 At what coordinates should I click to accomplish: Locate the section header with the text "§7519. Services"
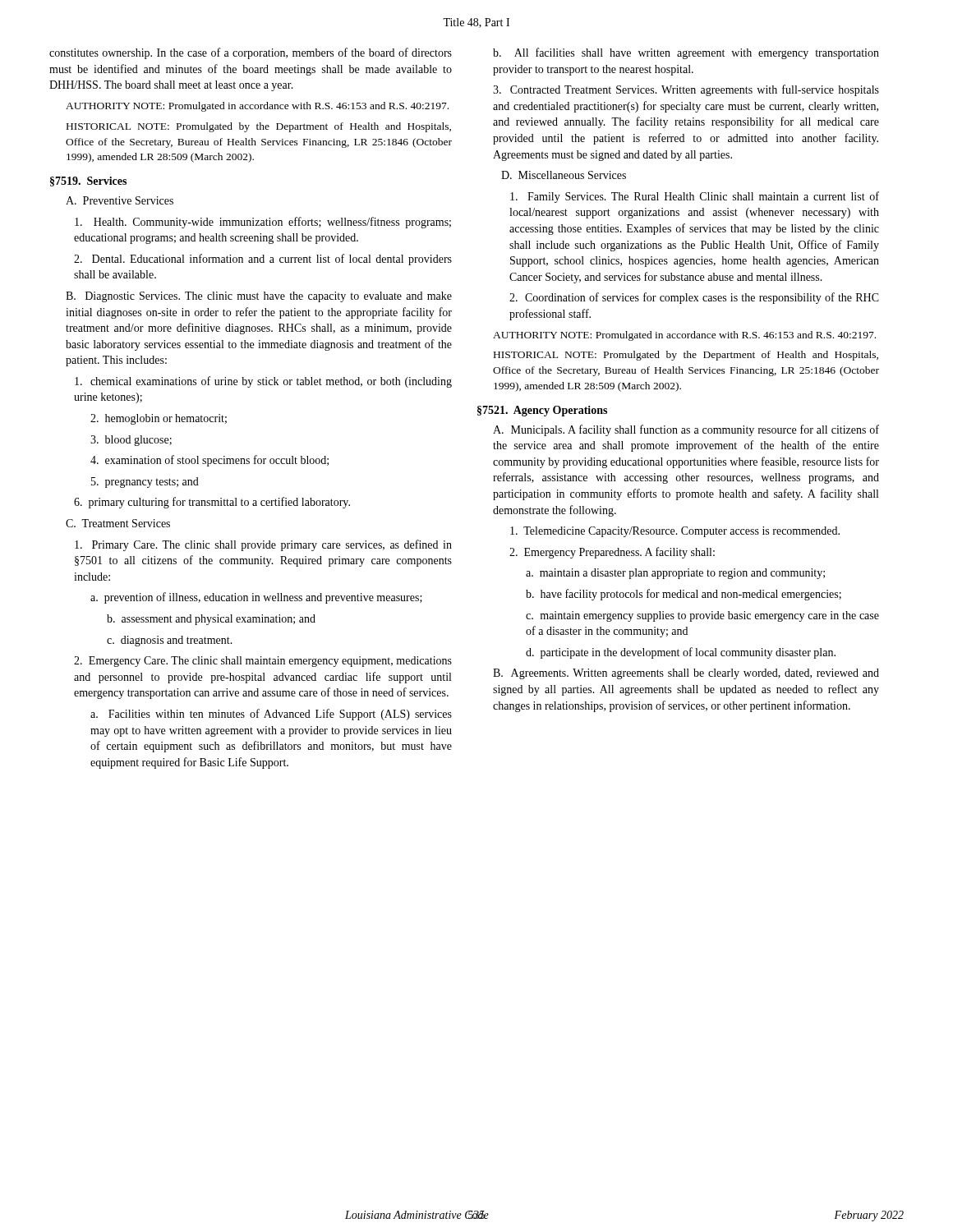(x=88, y=182)
